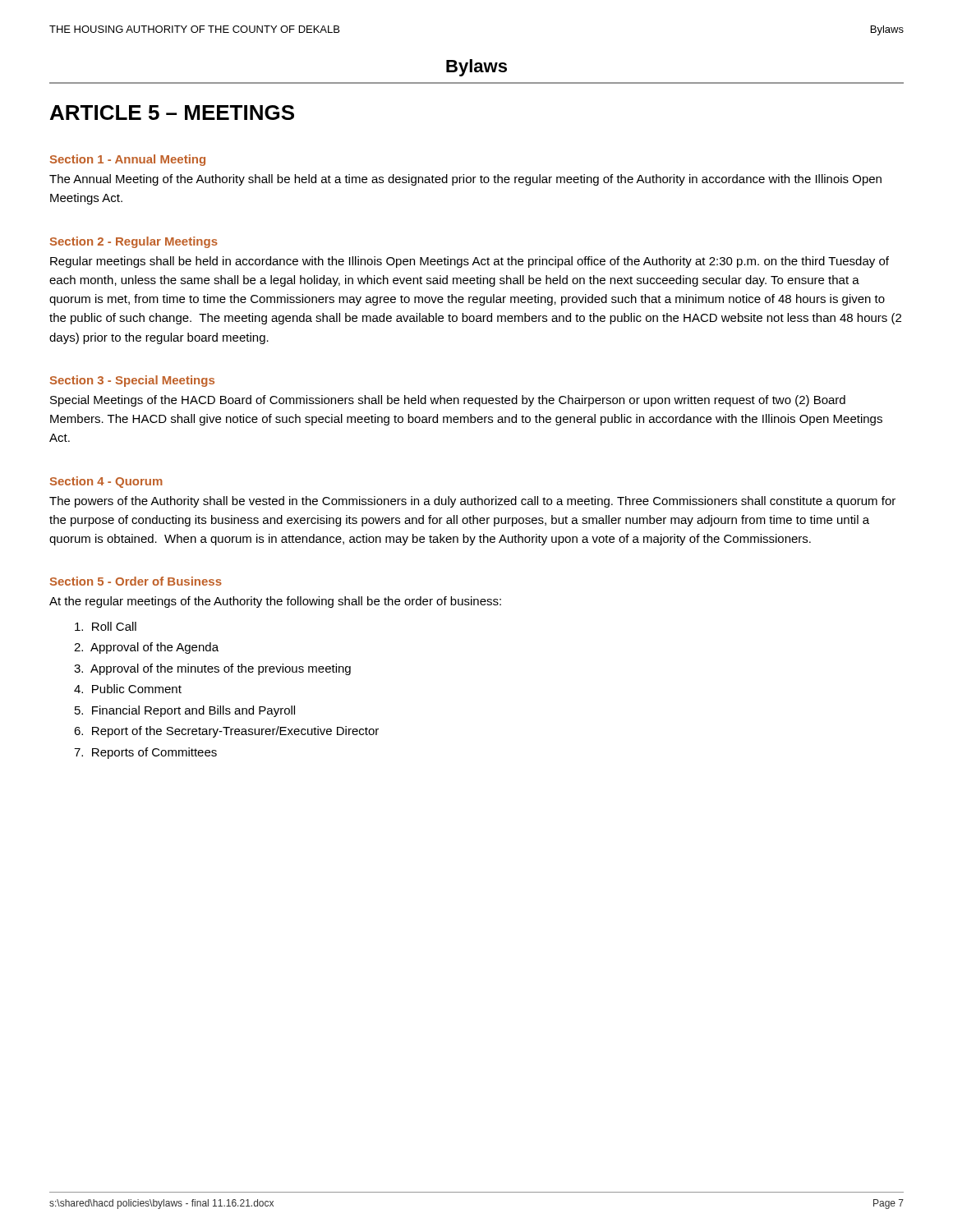Point to the region starting "The powers of the Authority shall"
The image size is (953, 1232).
tap(472, 519)
